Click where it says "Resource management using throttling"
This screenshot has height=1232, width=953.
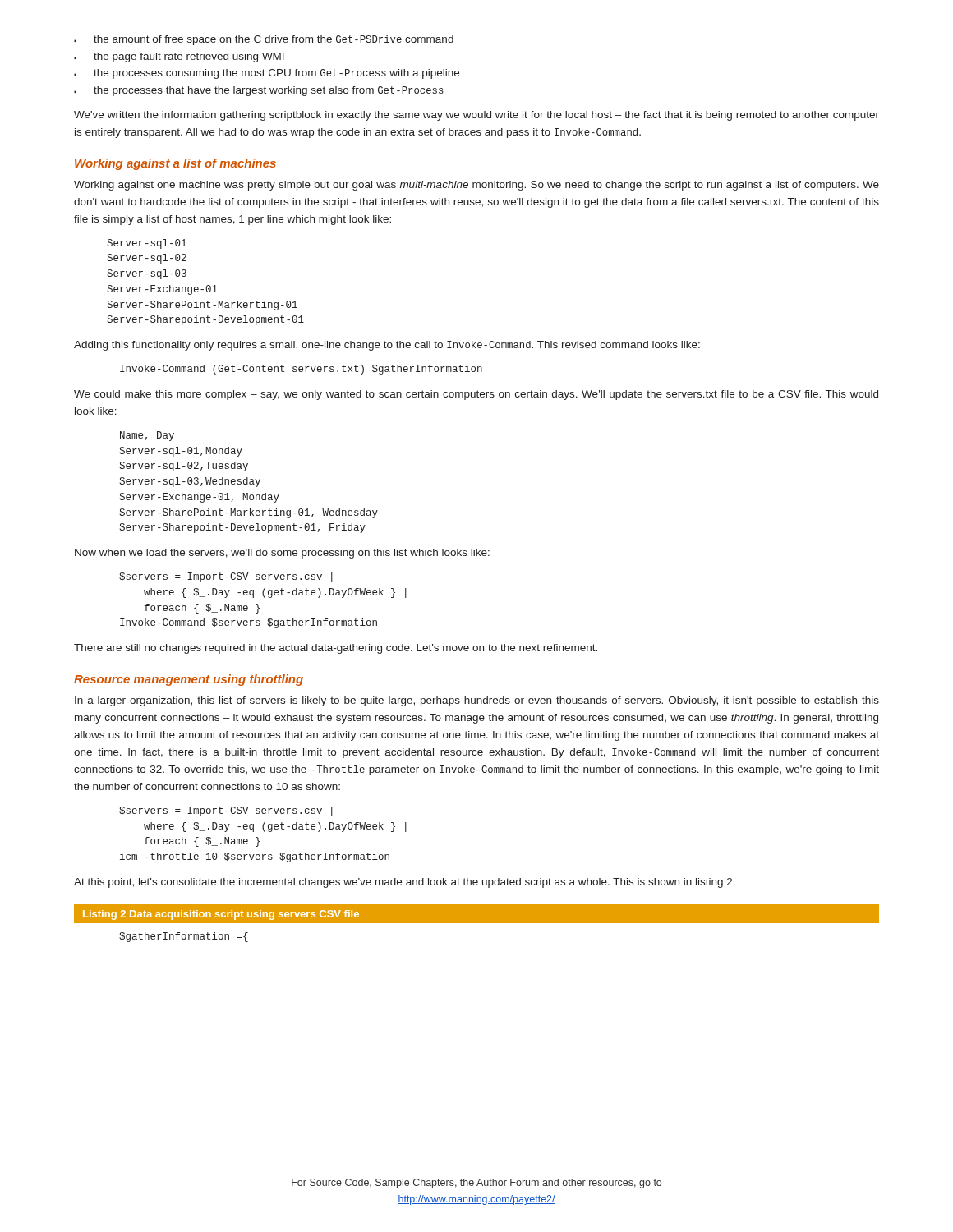(x=189, y=679)
